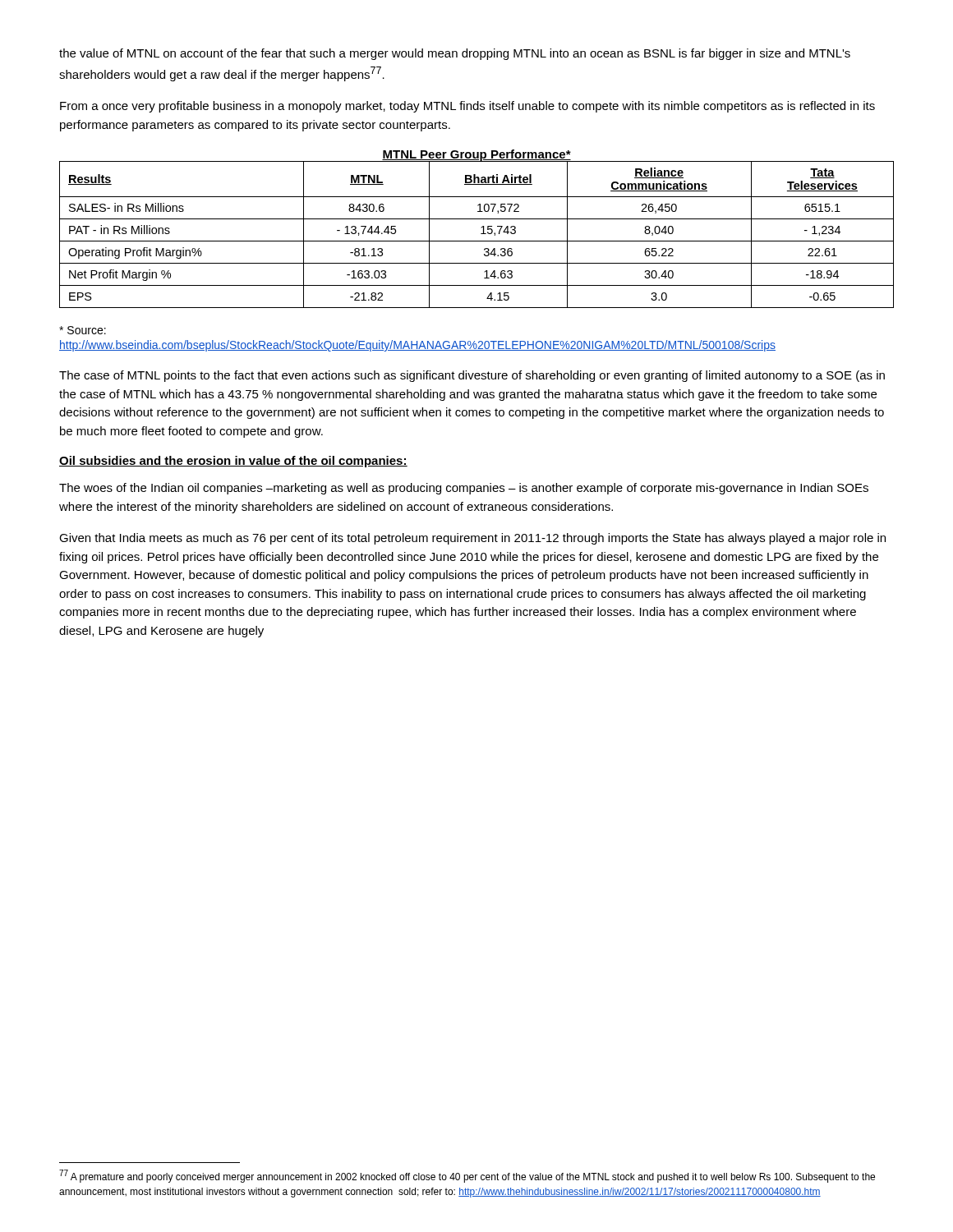Find the block on this page that starts "the value of MTNL"
This screenshot has width=953, height=1232.
[476, 64]
